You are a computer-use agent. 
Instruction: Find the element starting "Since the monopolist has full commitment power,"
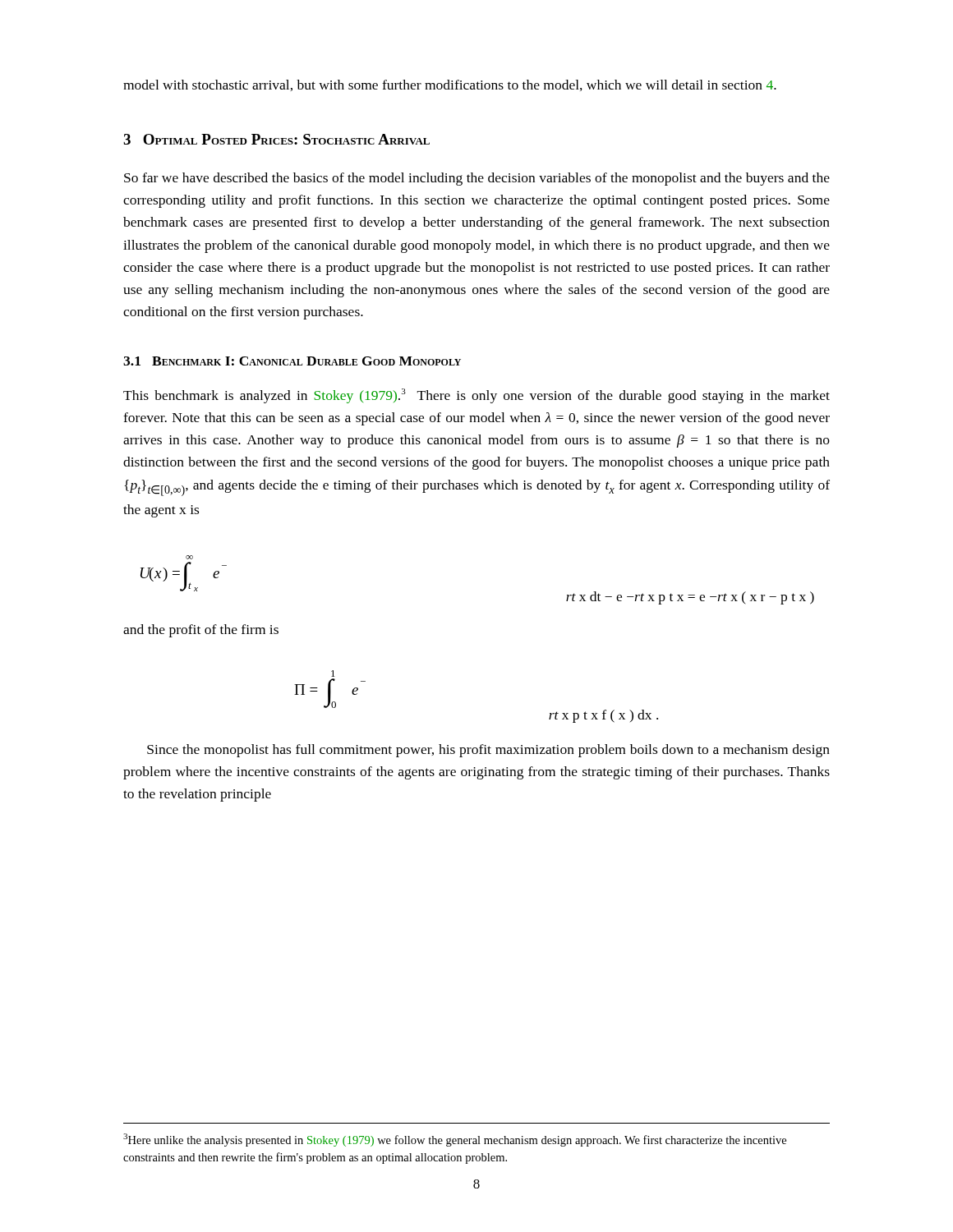476,772
